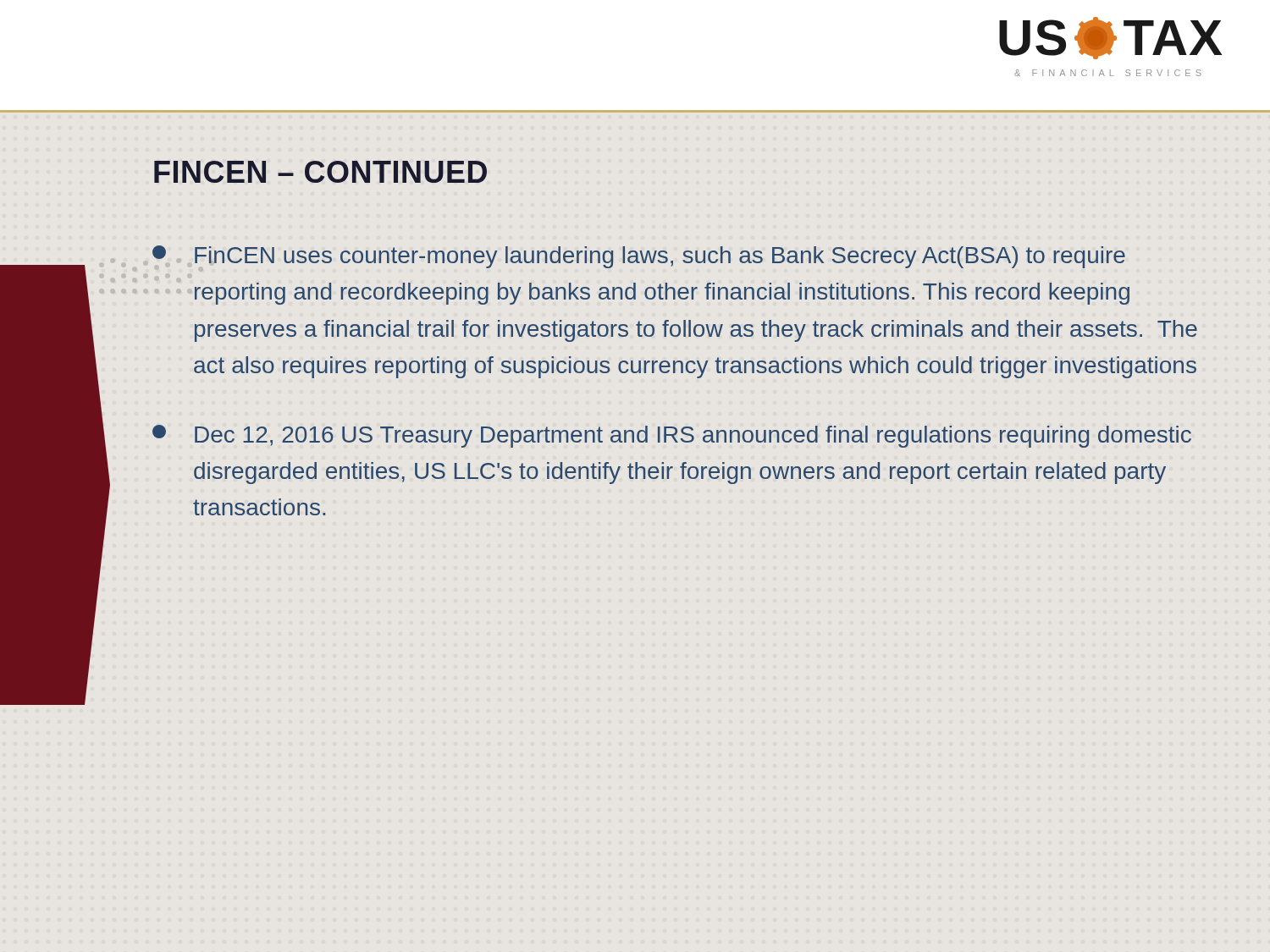Find the passage starting "FinCEN uses counter-money laundering"
1270x952 pixels.
tap(682, 310)
